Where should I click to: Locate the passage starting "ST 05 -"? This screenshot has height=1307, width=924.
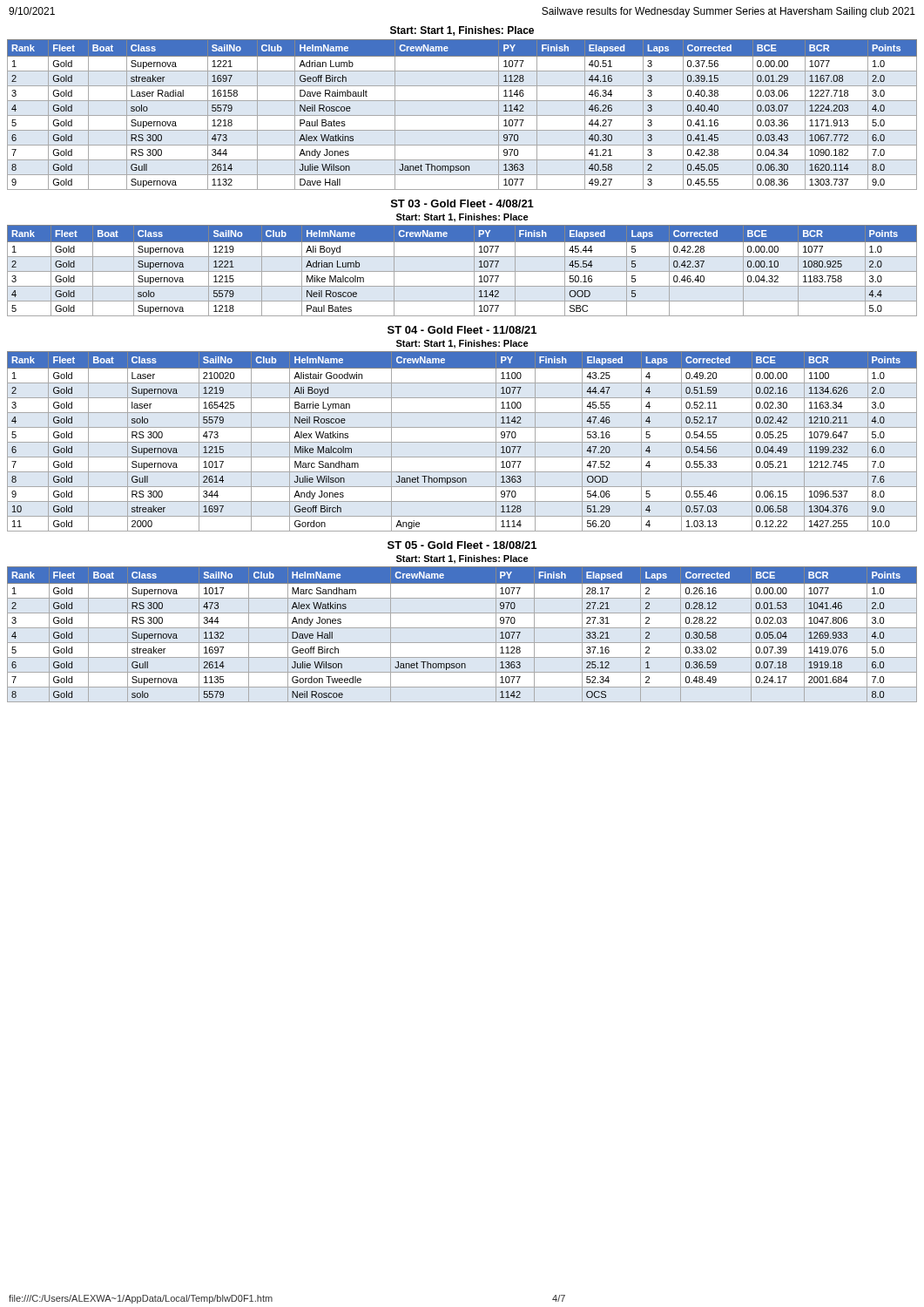pyautogui.click(x=462, y=545)
